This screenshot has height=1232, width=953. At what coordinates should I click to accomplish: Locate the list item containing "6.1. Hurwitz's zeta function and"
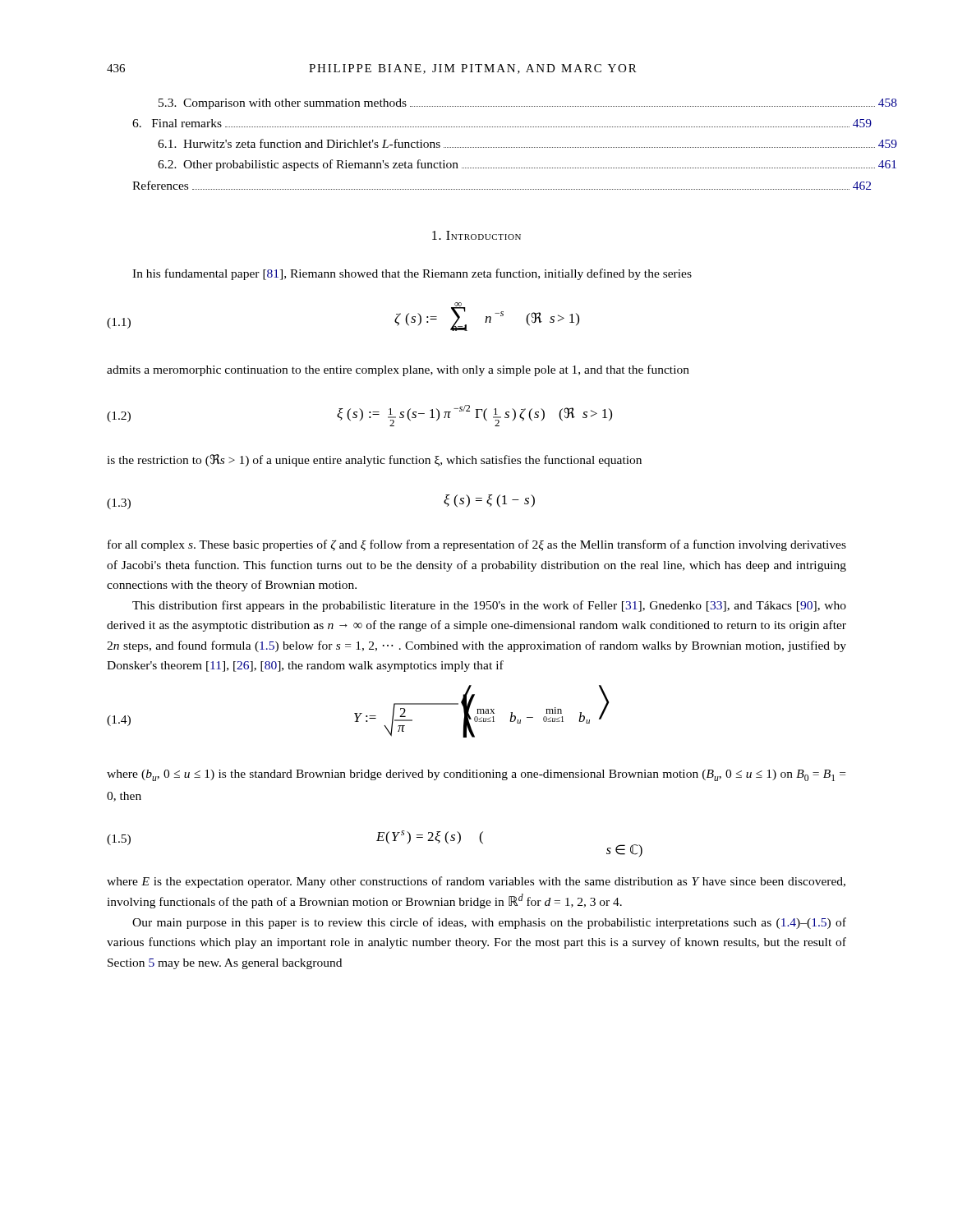(476, 143)
